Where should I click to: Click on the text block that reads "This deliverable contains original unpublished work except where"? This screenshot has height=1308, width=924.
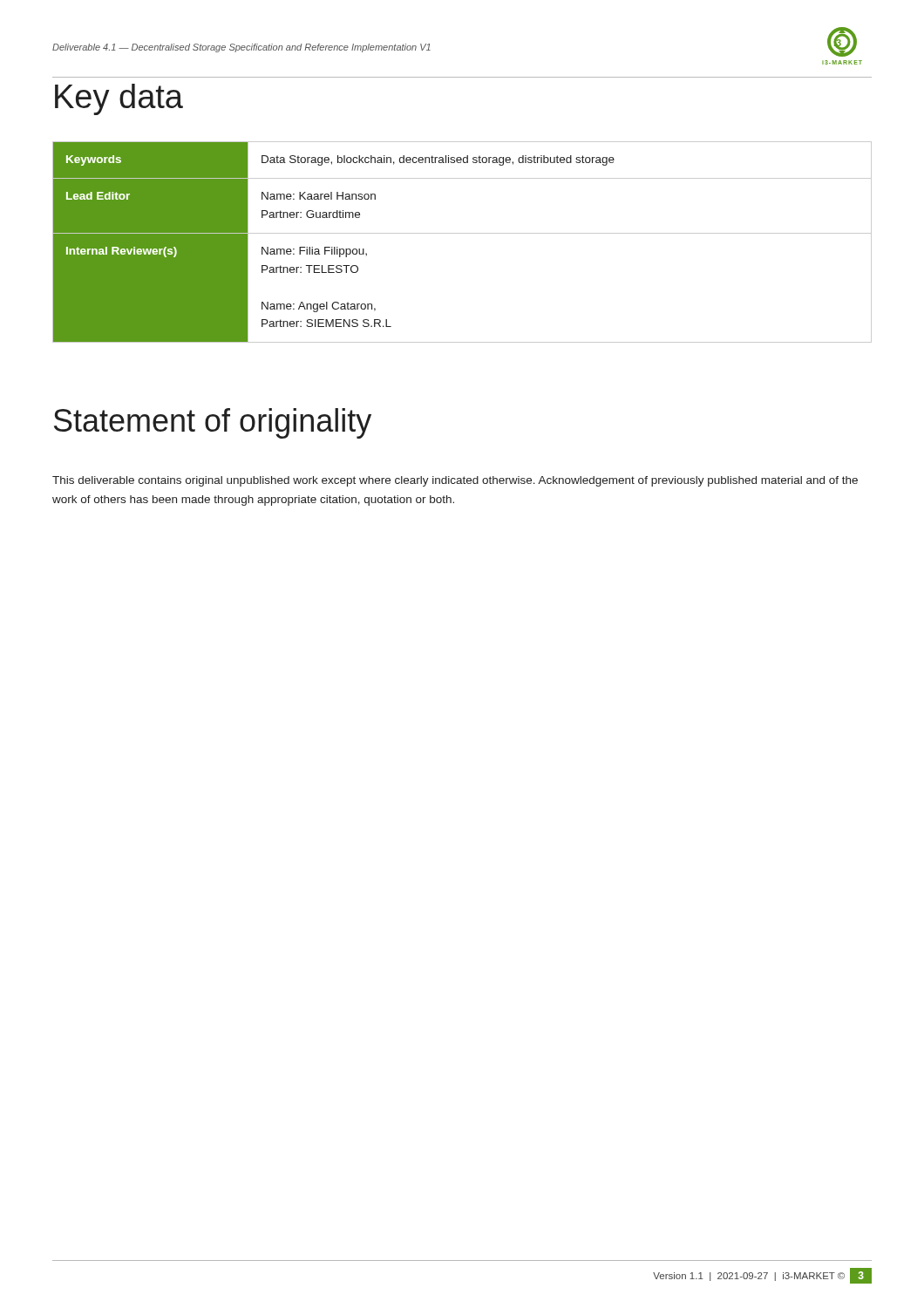(455, 490)
